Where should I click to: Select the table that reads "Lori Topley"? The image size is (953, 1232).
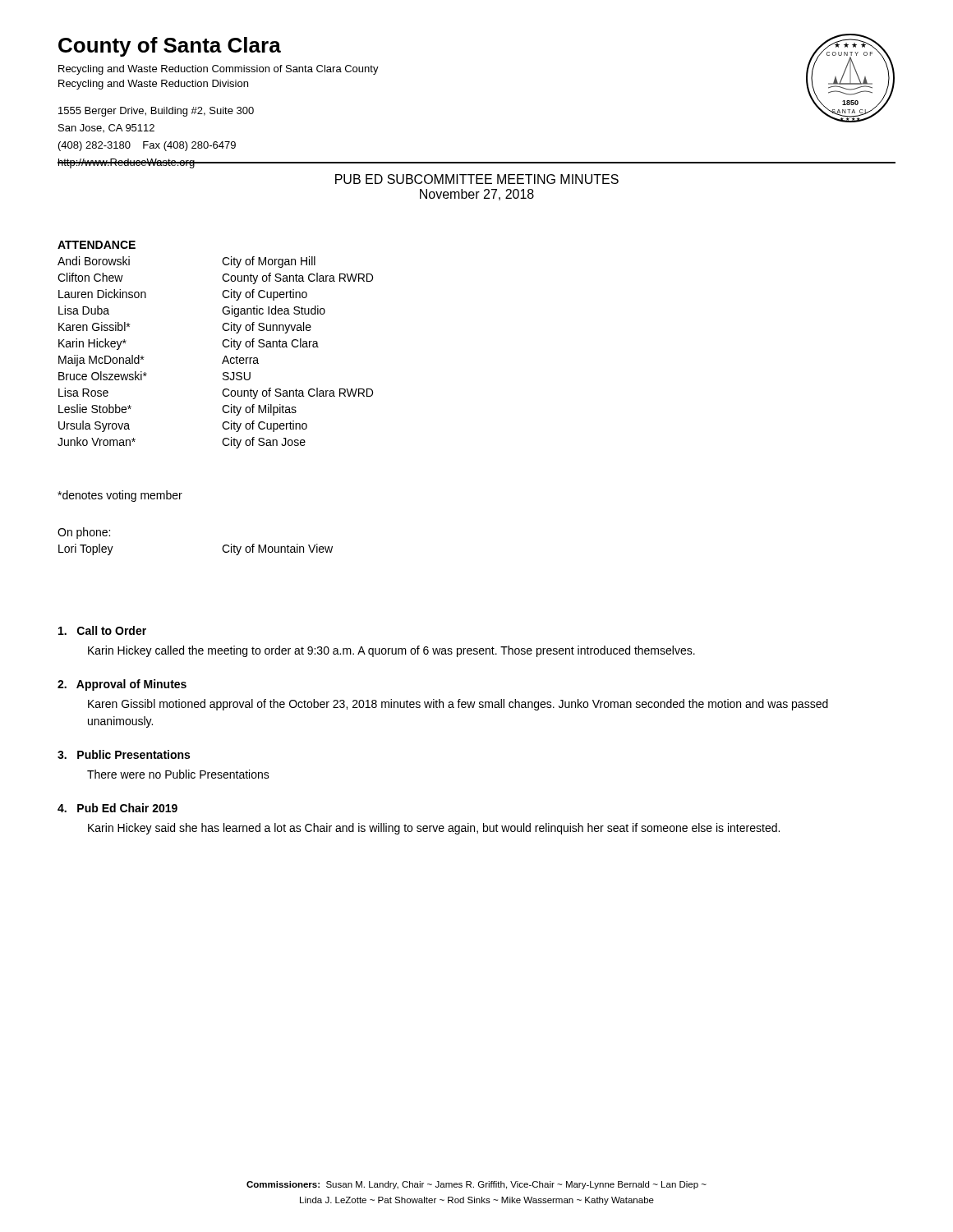(x=195, y=549)
